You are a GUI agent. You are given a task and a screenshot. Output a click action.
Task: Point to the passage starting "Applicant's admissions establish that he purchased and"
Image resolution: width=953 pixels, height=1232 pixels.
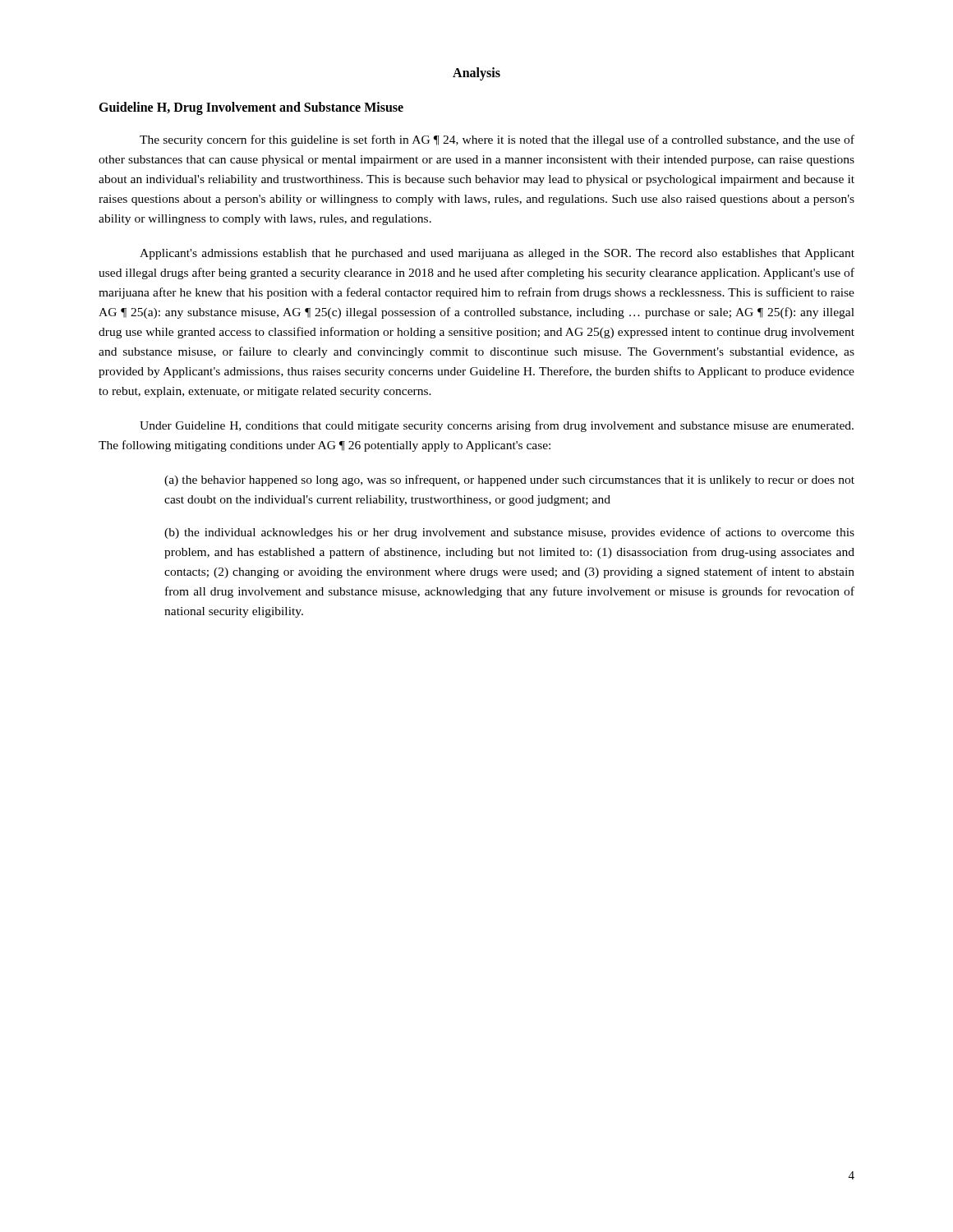[x=476, y=322]
